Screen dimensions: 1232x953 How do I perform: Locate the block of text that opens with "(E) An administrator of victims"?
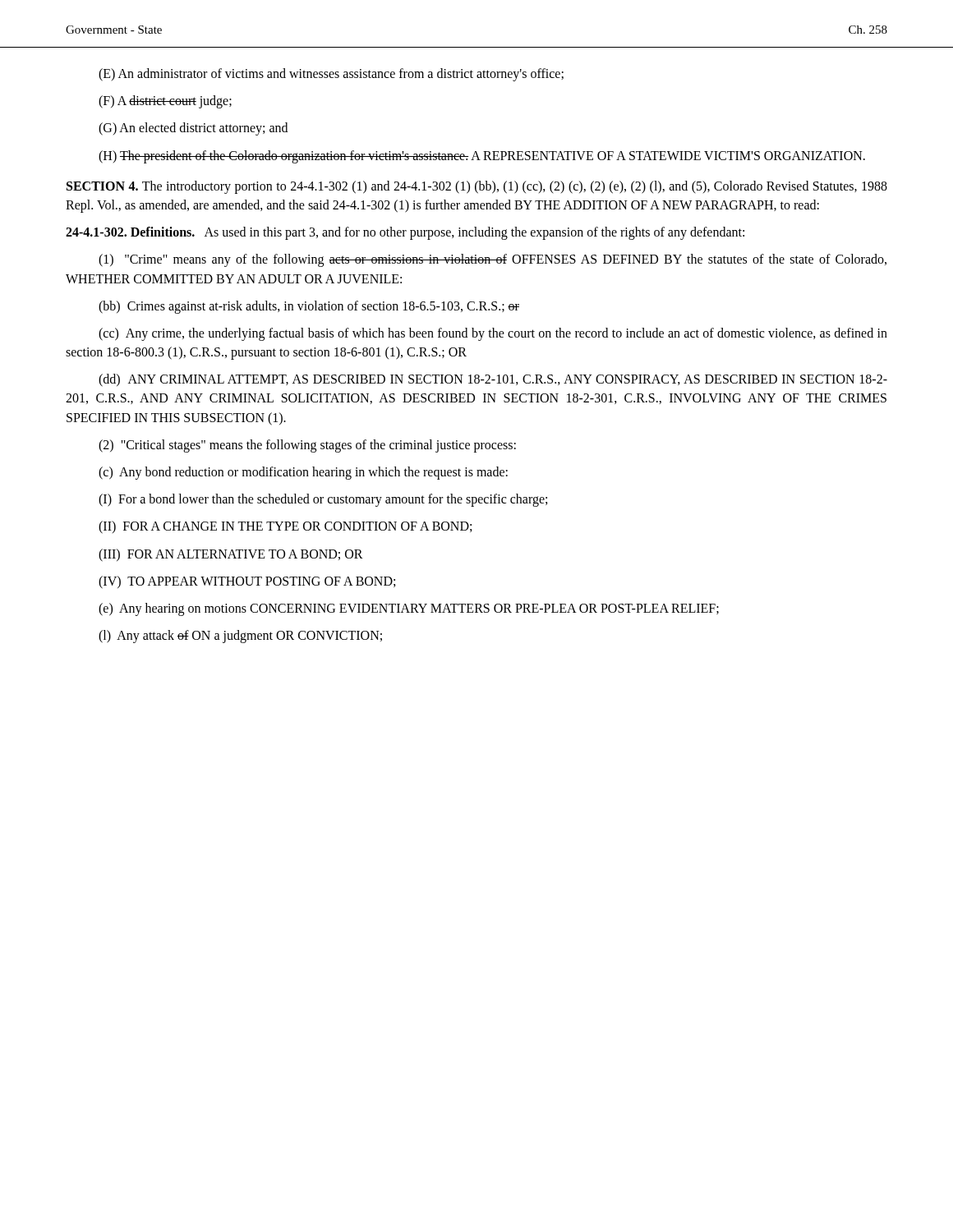click(476, 74)
